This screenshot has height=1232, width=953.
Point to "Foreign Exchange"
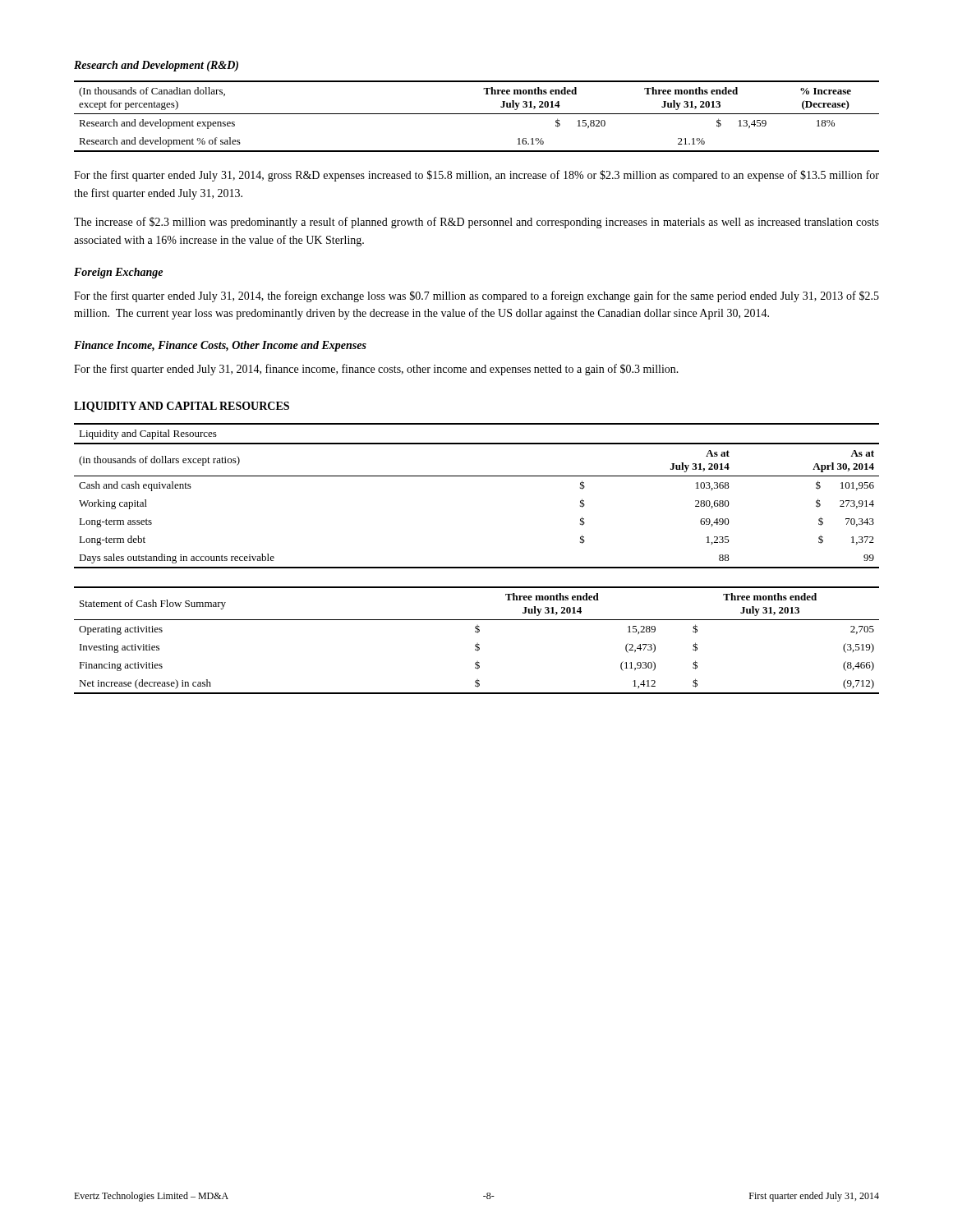119,272
